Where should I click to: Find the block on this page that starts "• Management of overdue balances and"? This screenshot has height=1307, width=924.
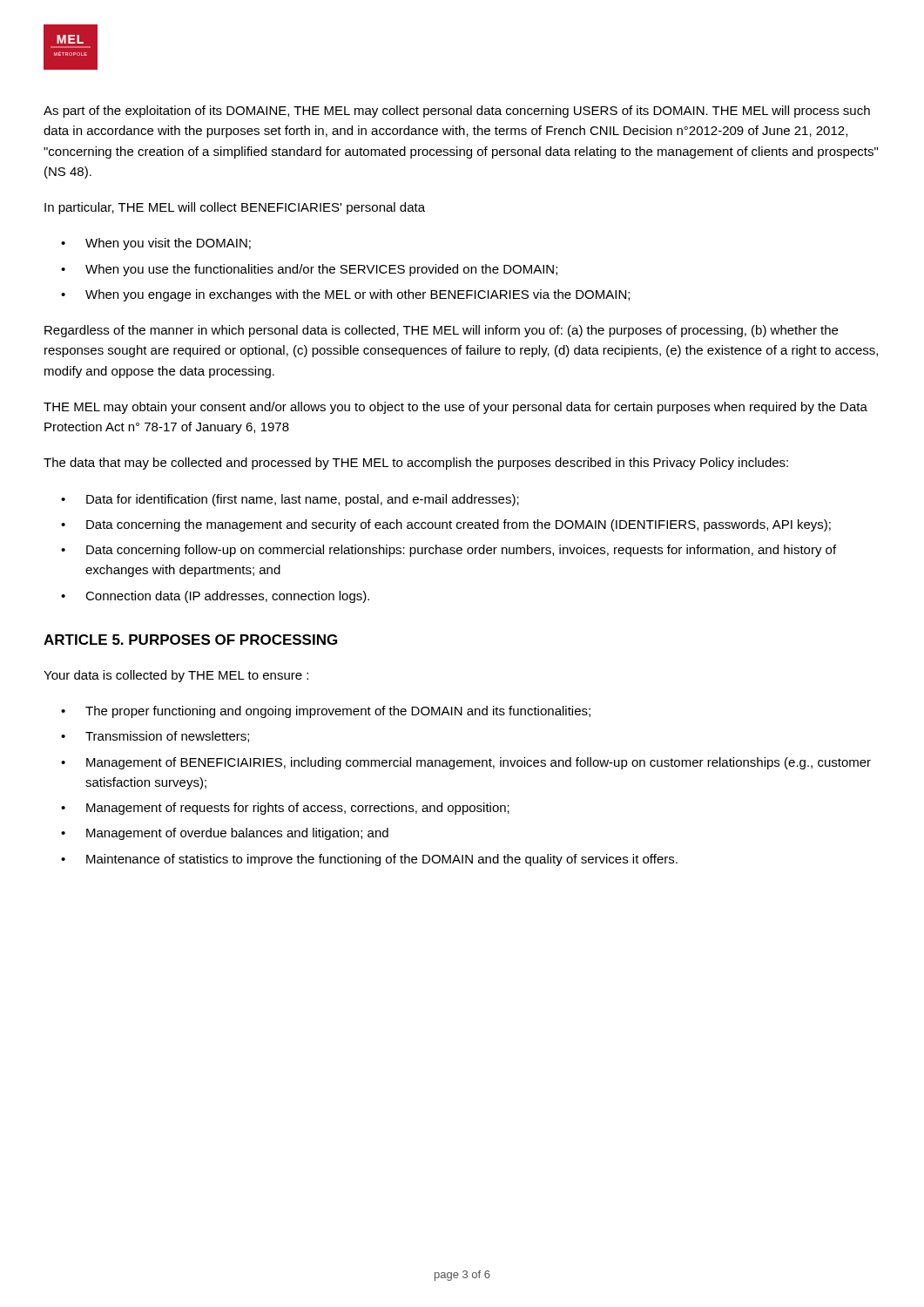click(x=225, y=834)
